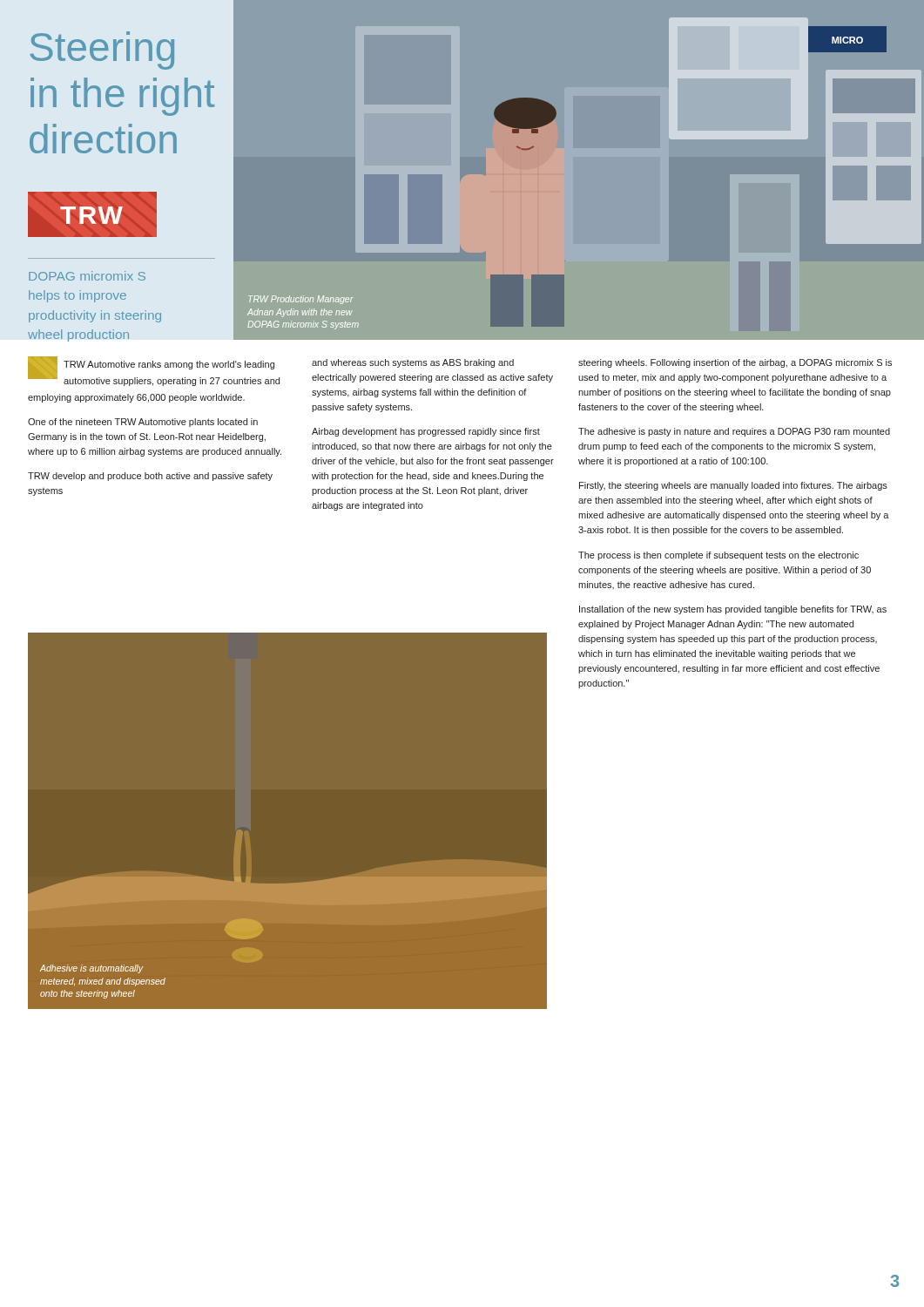Select the text block starting "DOPAG micromix Shelps to improveproductivity"
Screen dimensions: 1307x924
pos(125,306)
